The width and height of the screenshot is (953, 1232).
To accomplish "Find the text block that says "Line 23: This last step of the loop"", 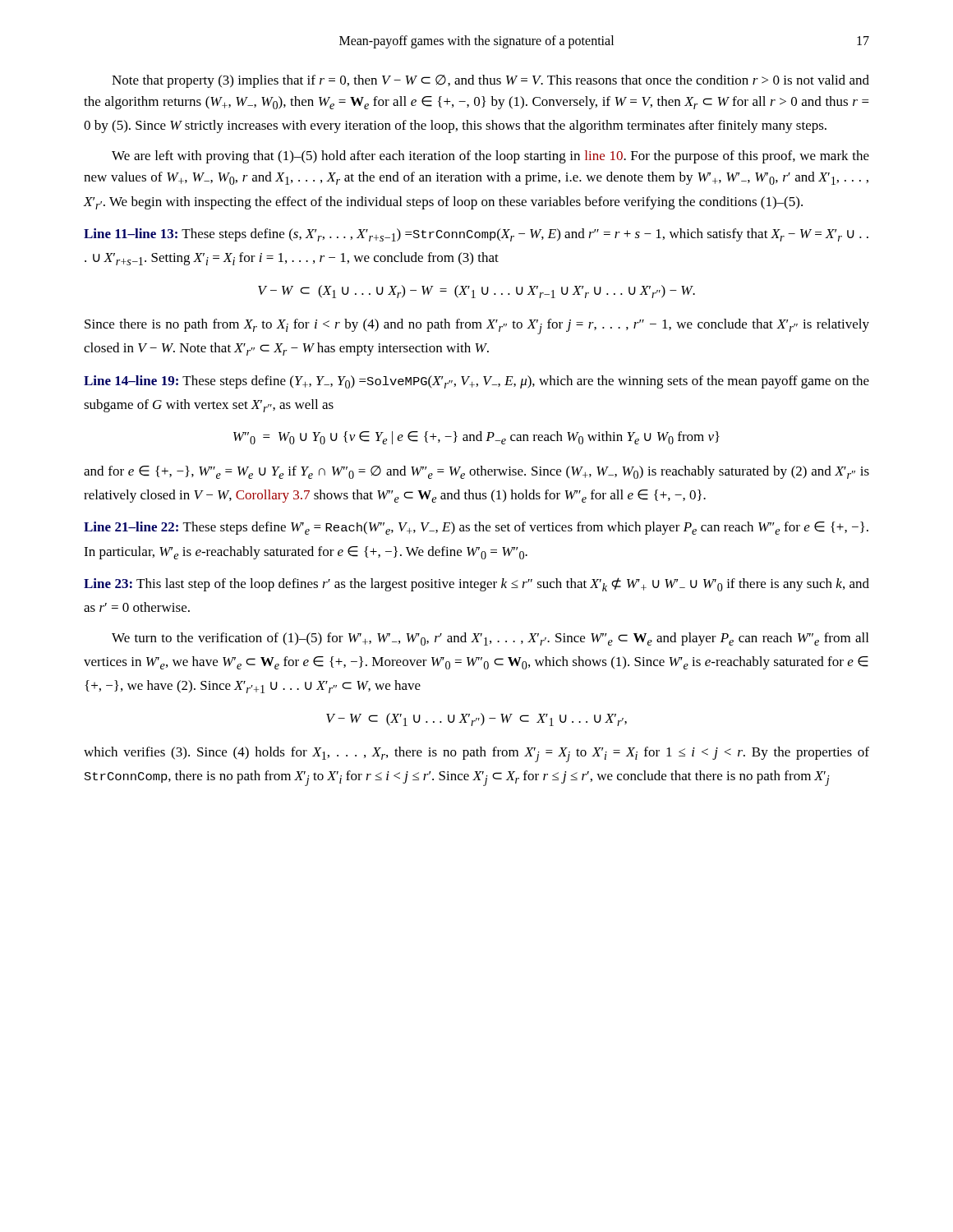I will 476,596.
